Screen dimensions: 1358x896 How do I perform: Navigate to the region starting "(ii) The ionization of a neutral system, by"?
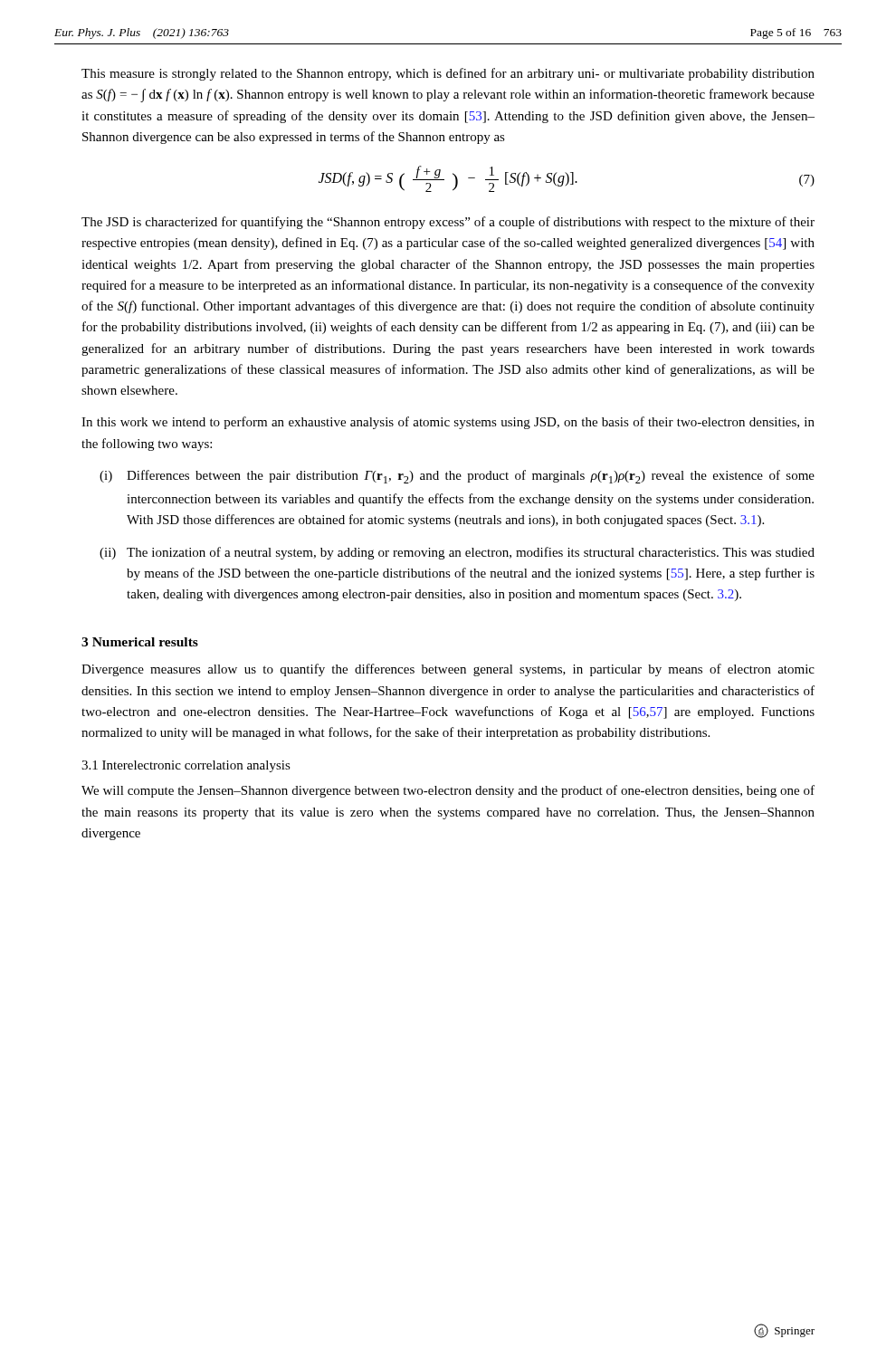click(457, 574)
